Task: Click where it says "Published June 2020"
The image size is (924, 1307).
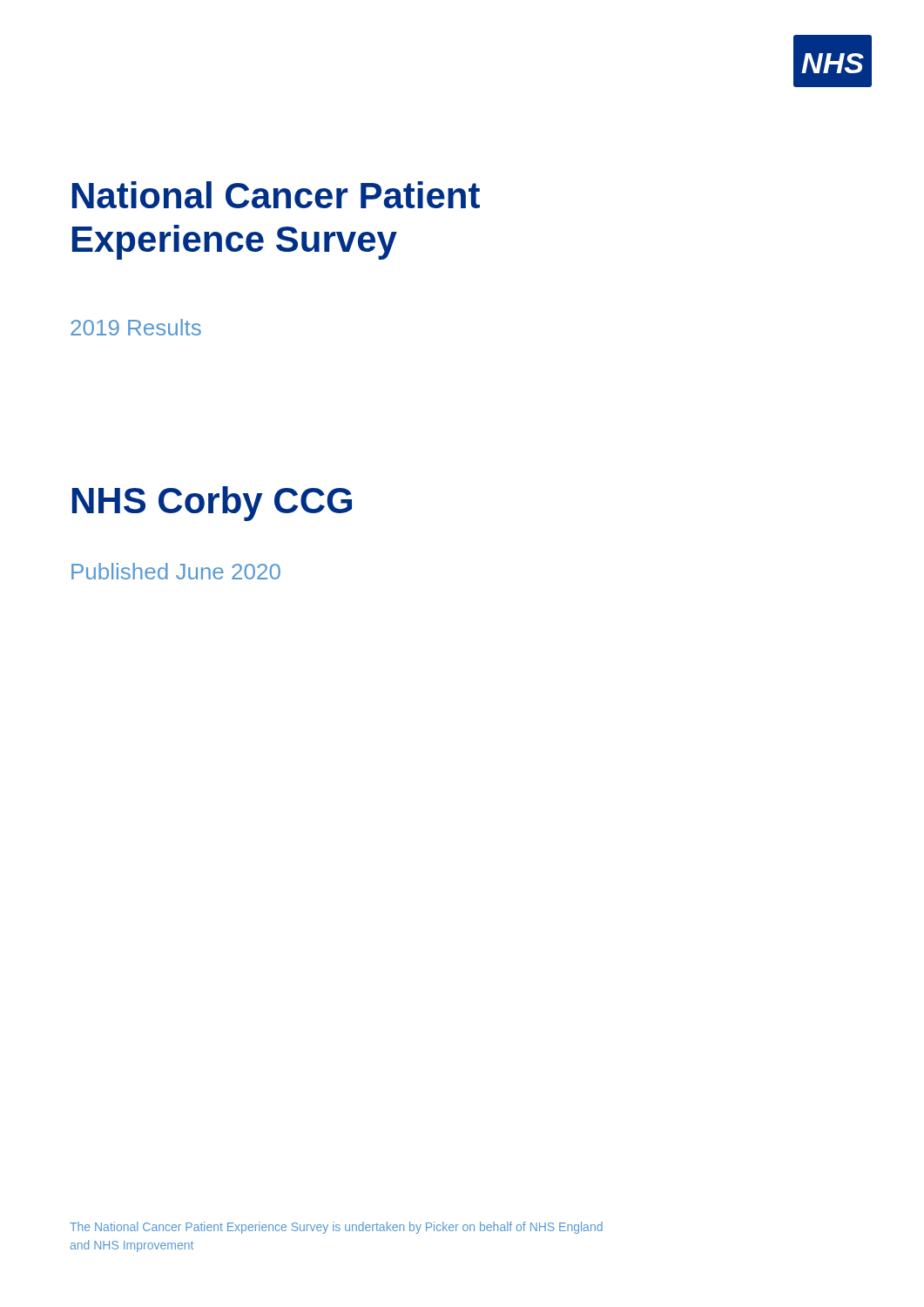Action: (x=175, y=572)
